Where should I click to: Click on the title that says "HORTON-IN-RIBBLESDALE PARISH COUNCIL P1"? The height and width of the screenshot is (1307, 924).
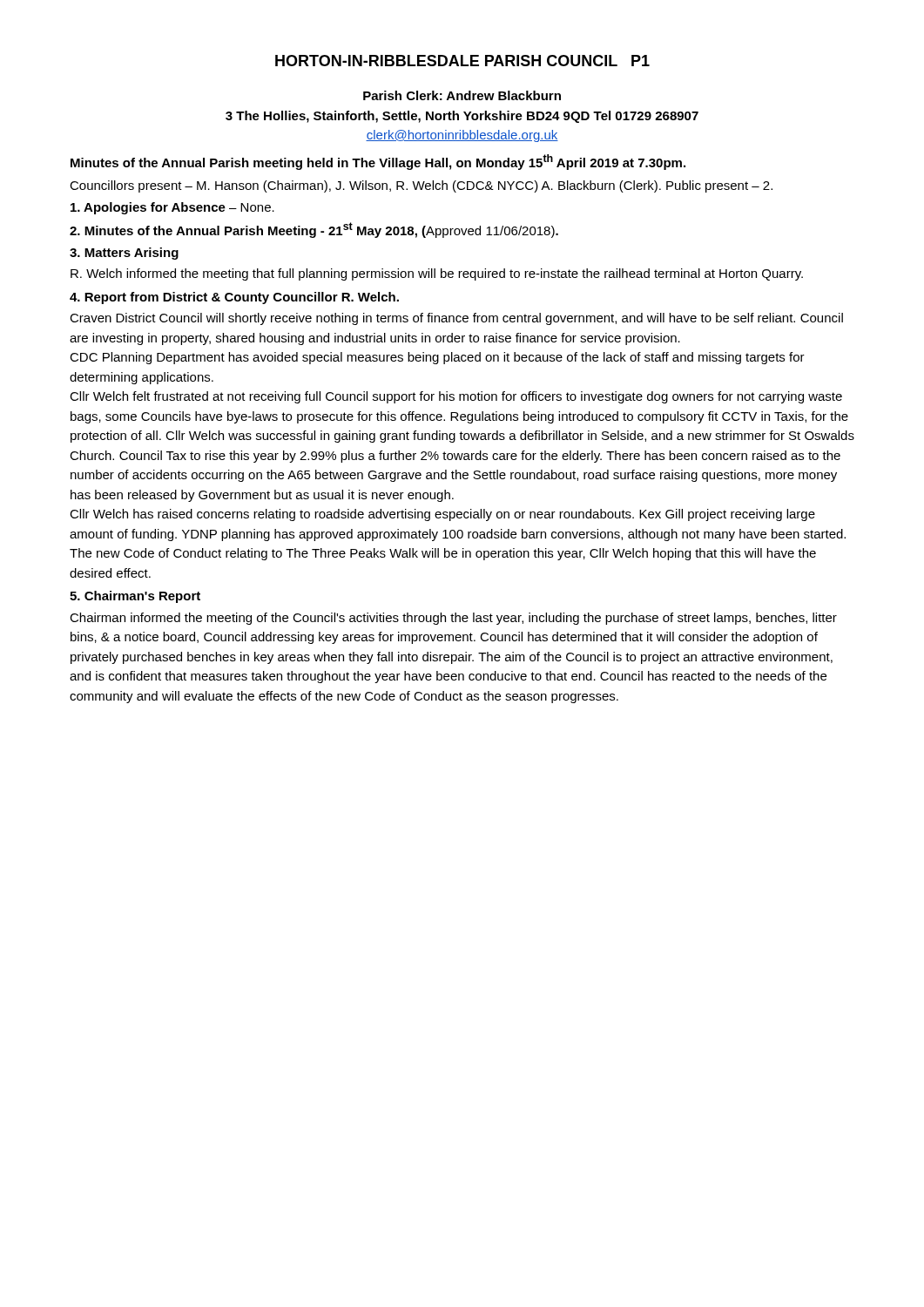pyautogui.click(x=462, y=61)
